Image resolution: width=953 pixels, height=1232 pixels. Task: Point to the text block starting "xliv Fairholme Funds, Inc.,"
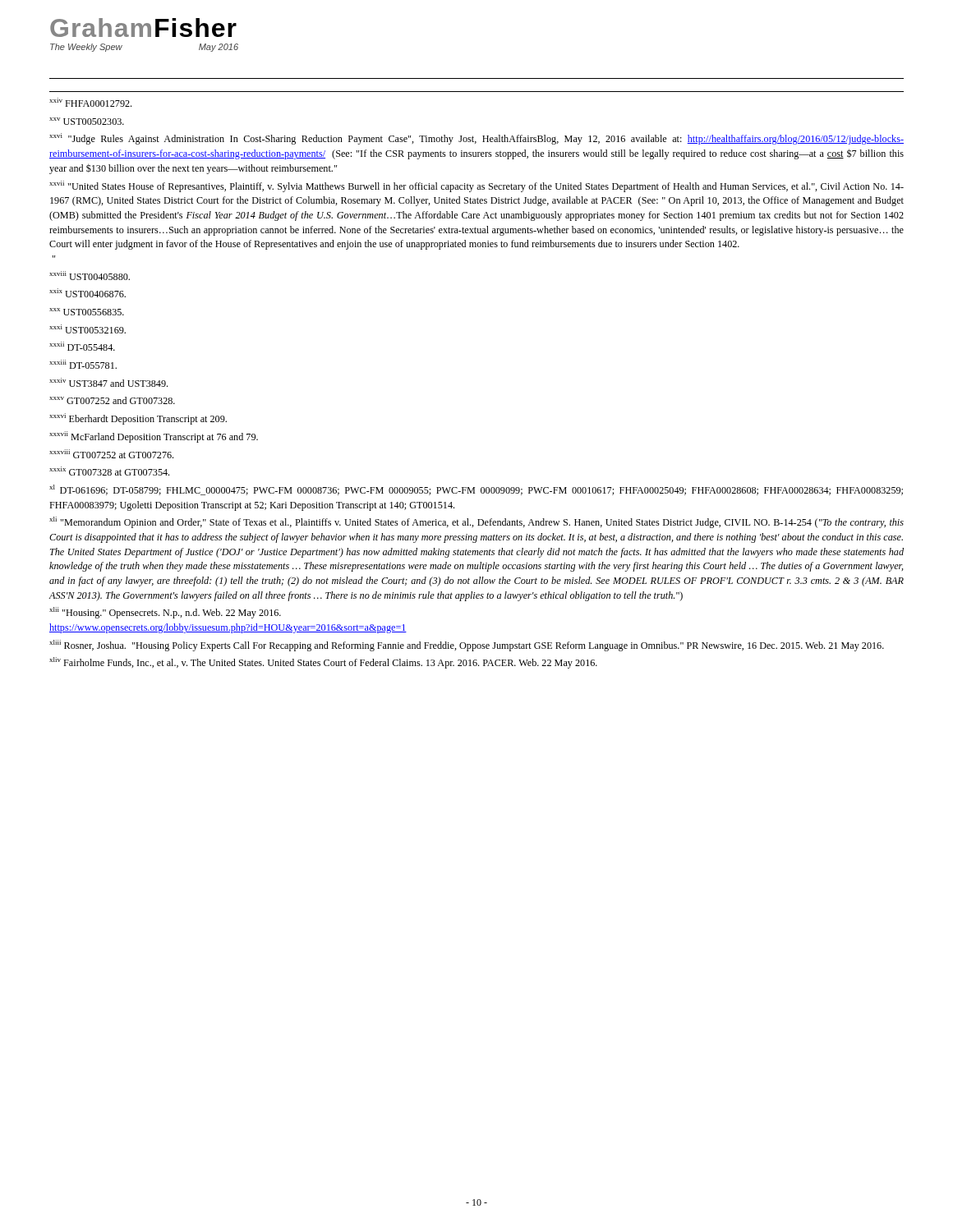323,663
